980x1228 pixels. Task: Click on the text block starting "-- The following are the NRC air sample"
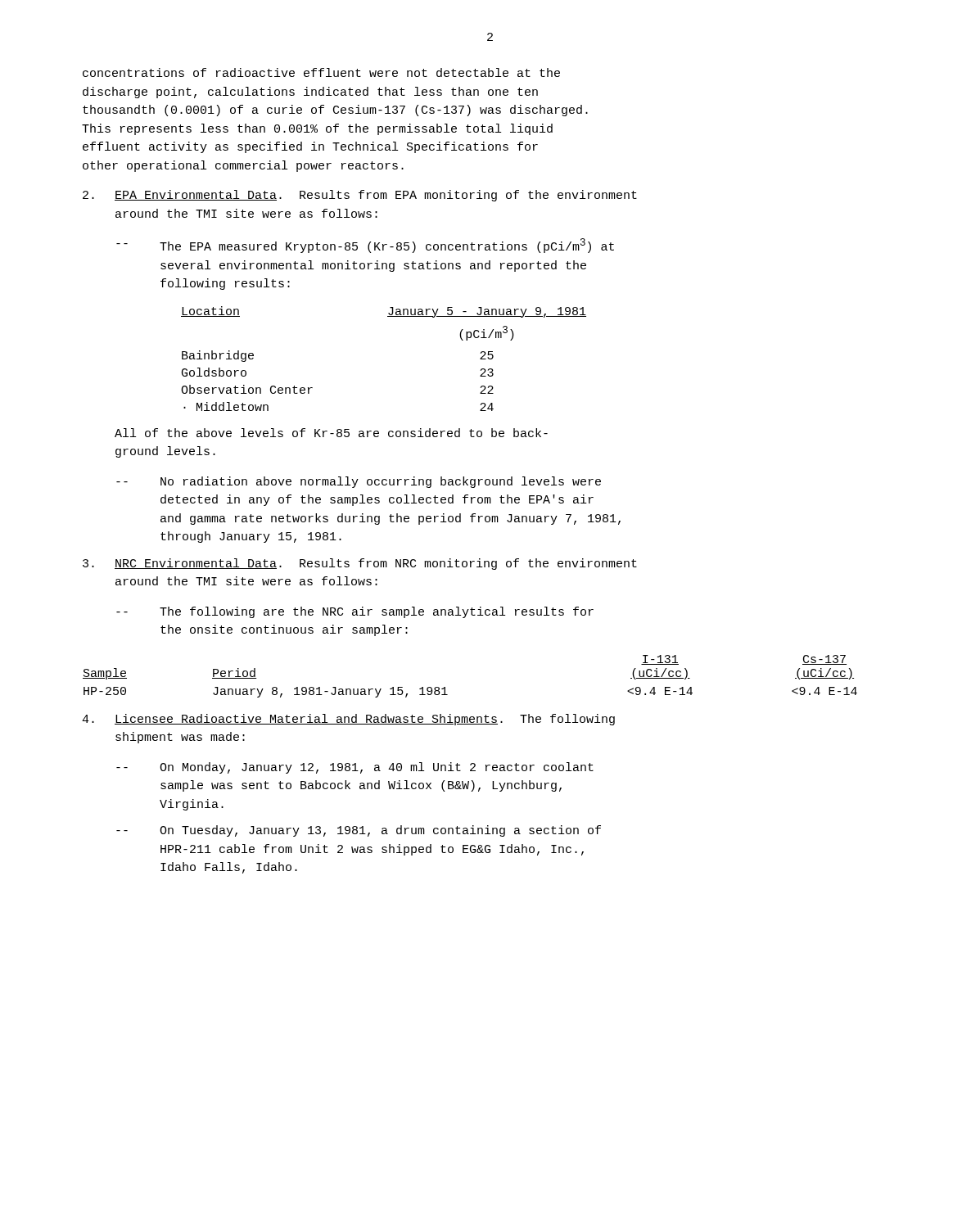pyautogui.click(x=515, y=622)
